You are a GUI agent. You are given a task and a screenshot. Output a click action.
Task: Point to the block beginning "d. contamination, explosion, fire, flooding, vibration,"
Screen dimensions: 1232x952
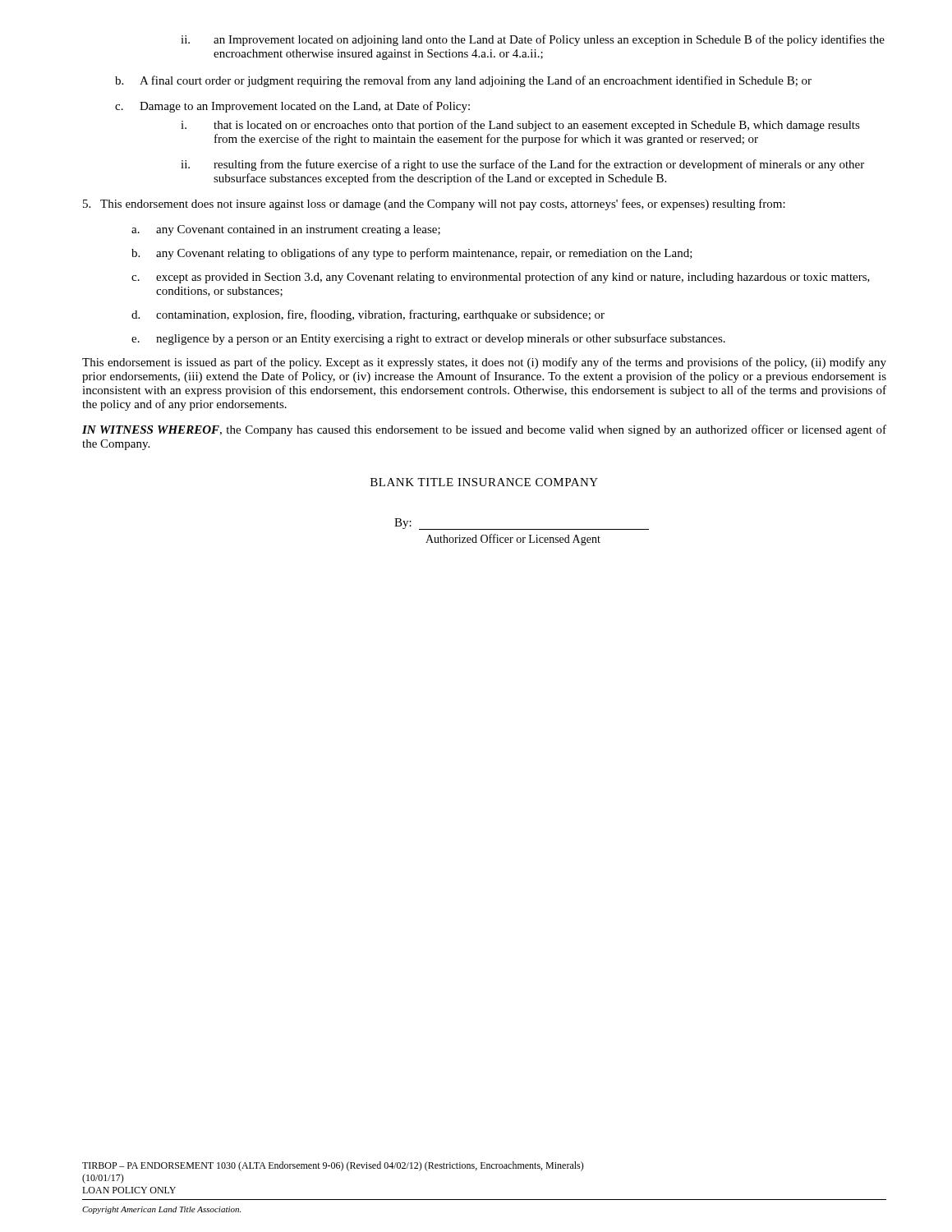tap(509, 315)
